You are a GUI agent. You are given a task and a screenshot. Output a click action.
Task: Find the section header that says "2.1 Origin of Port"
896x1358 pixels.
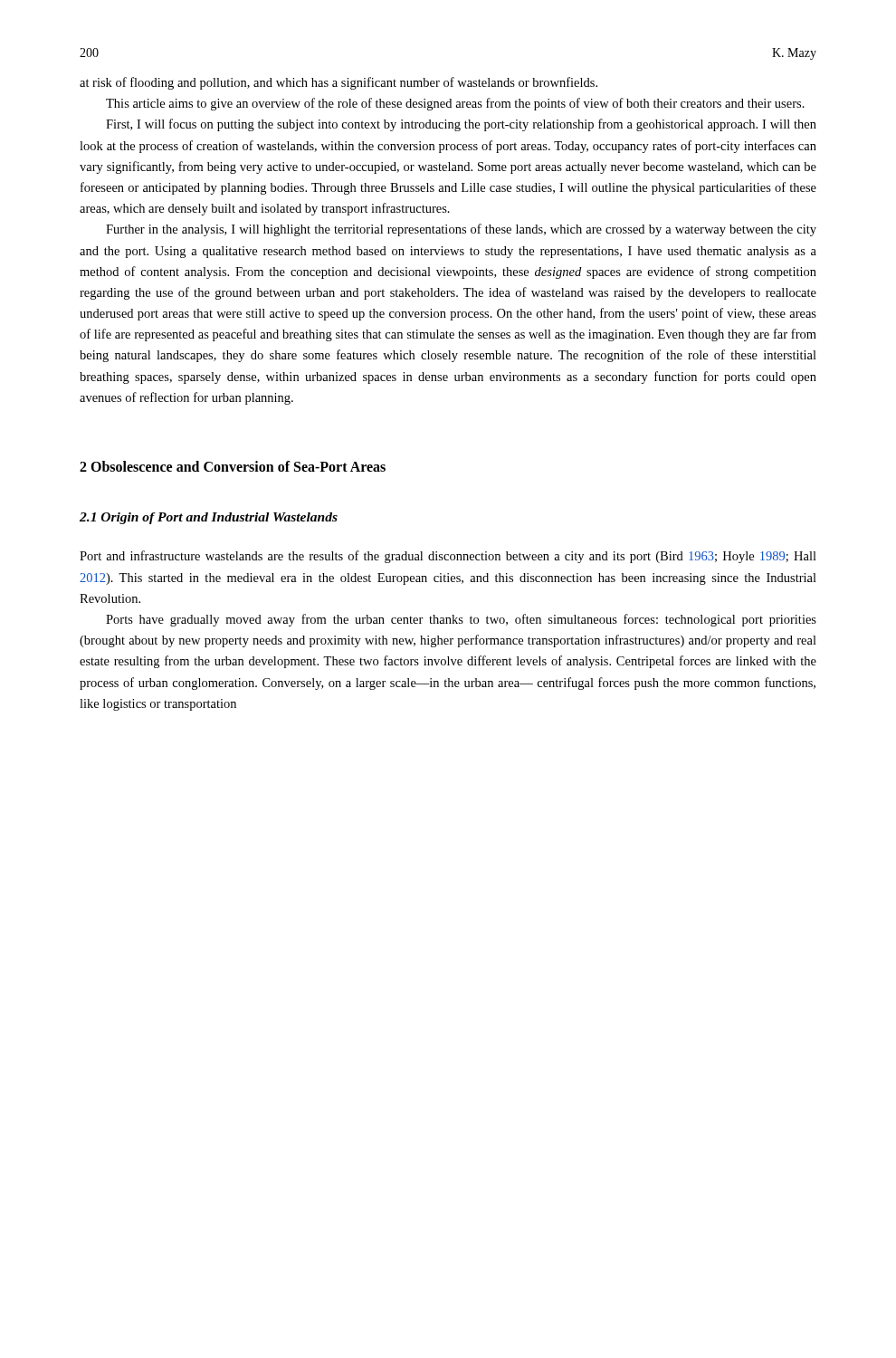tap(209, 516)
